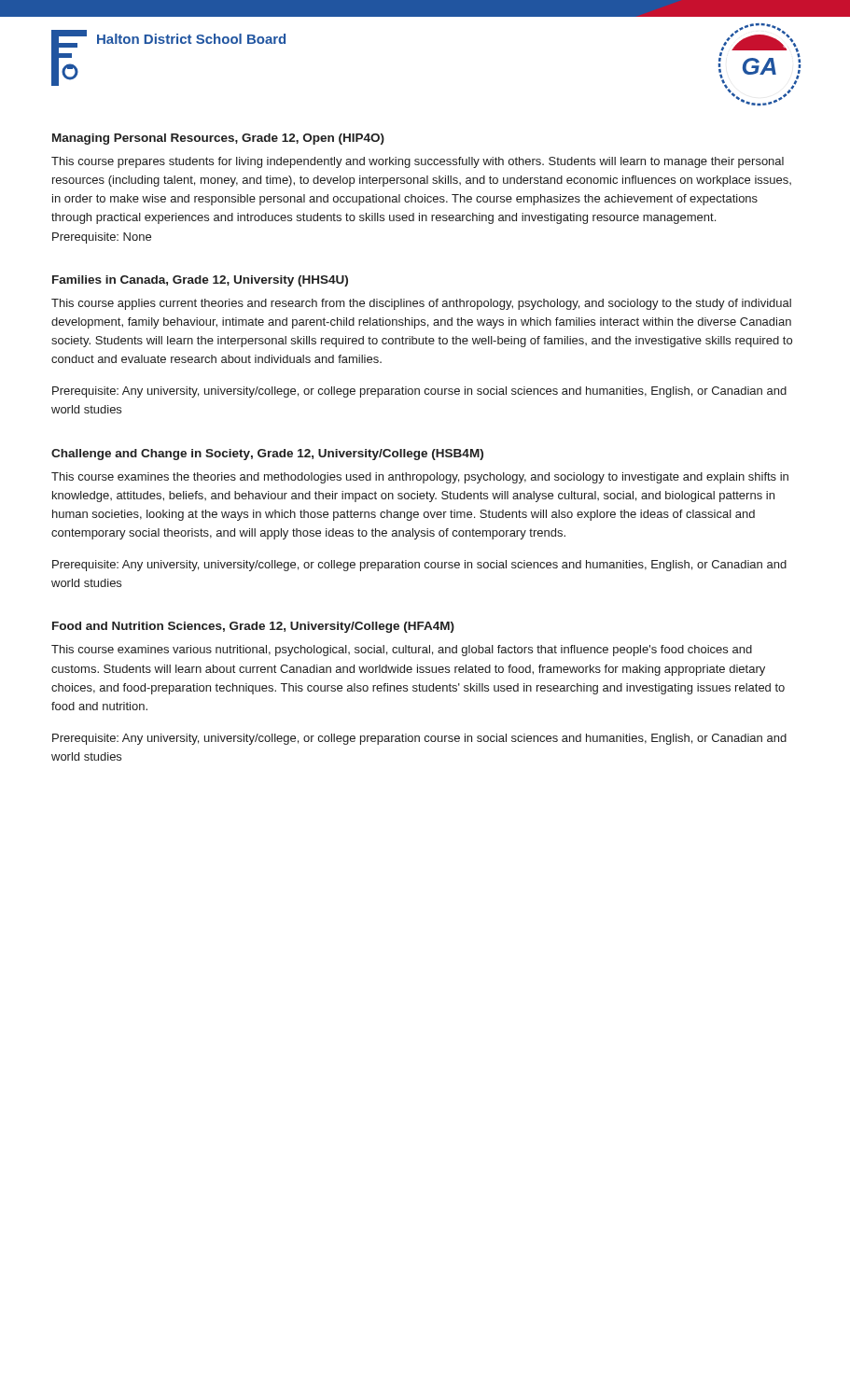Click on the logo

(x=759, y=66)
